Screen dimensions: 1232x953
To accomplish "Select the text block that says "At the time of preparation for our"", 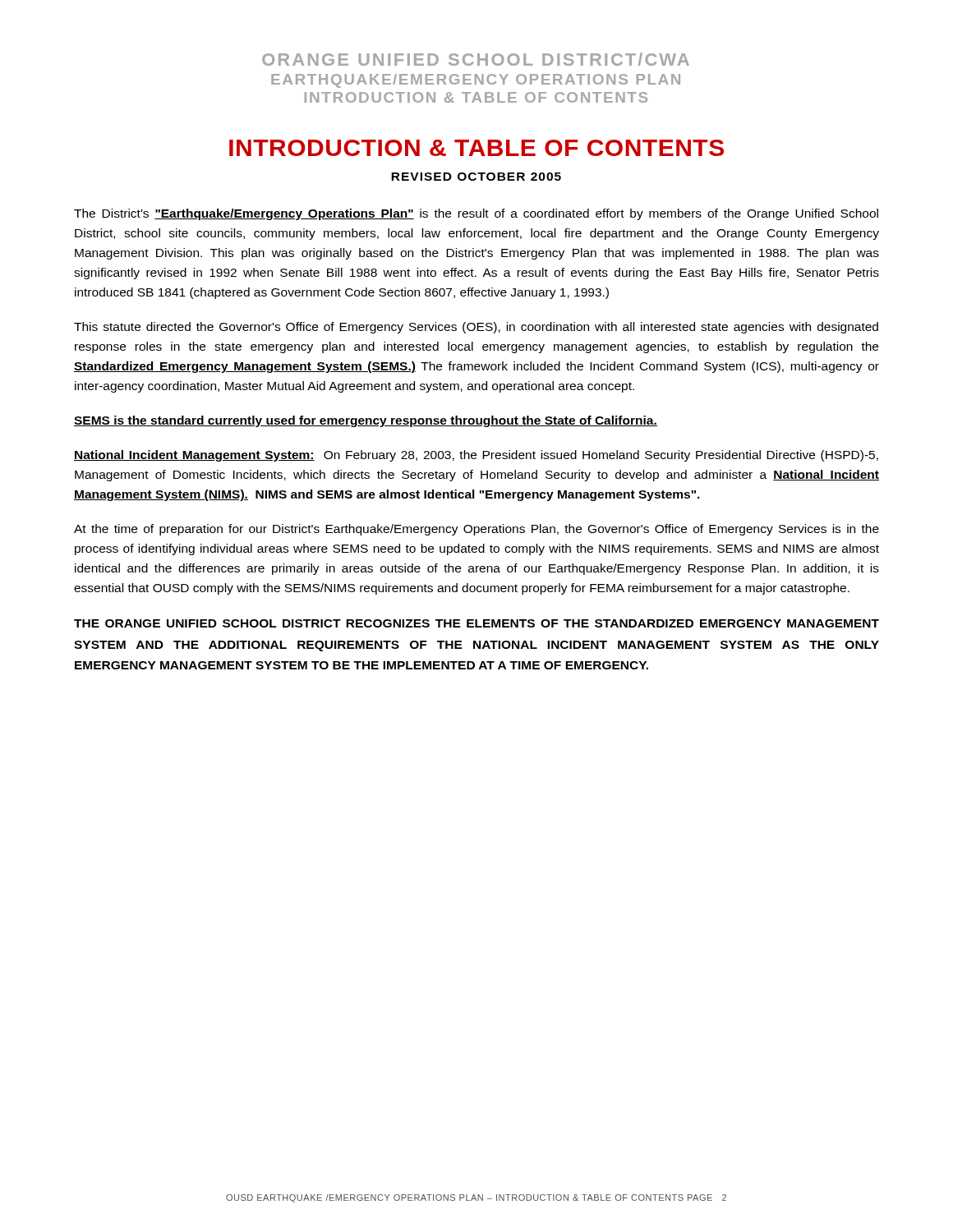I will coord(476,558).
